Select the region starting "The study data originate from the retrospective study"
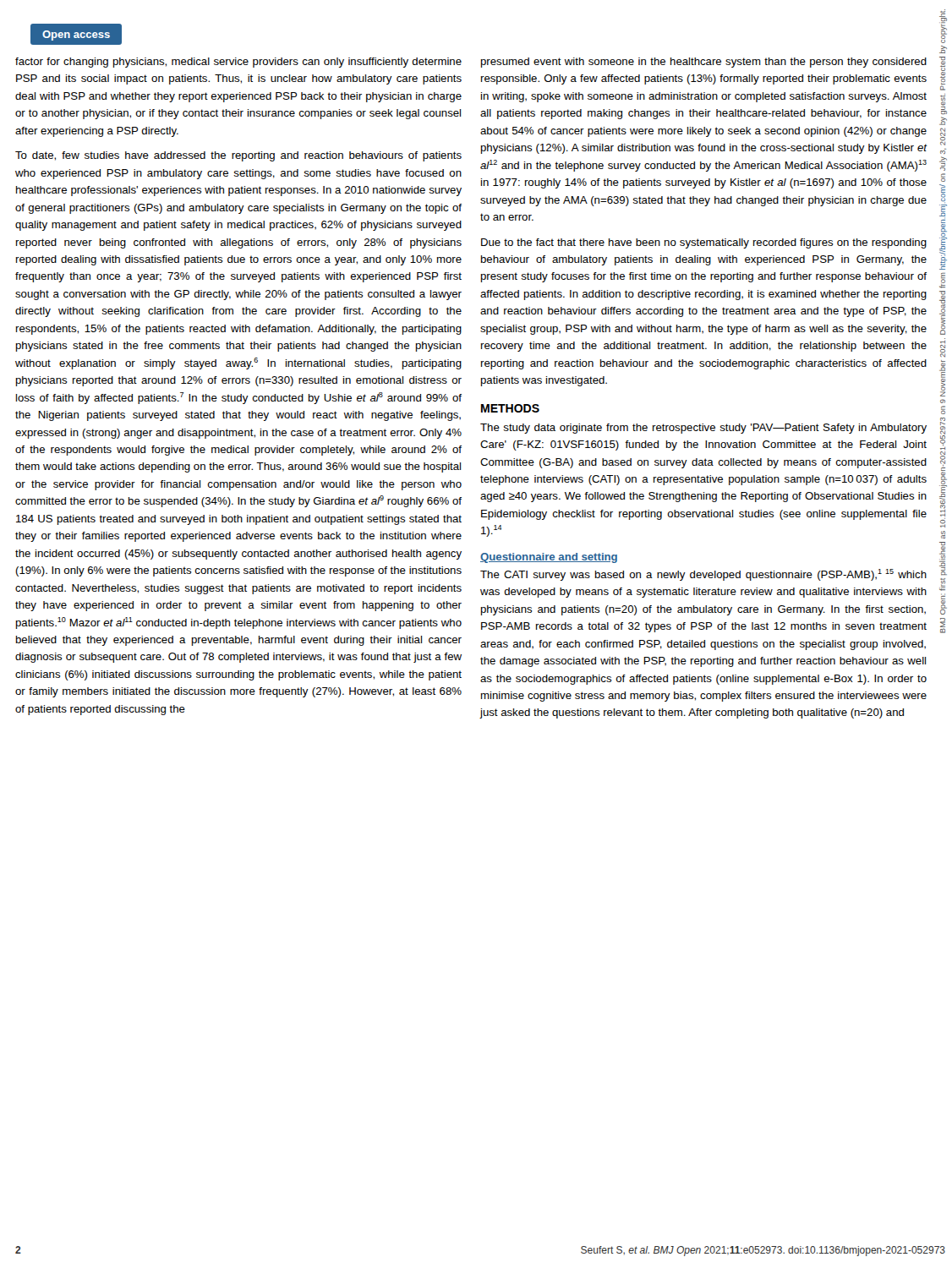 (703, 479)
